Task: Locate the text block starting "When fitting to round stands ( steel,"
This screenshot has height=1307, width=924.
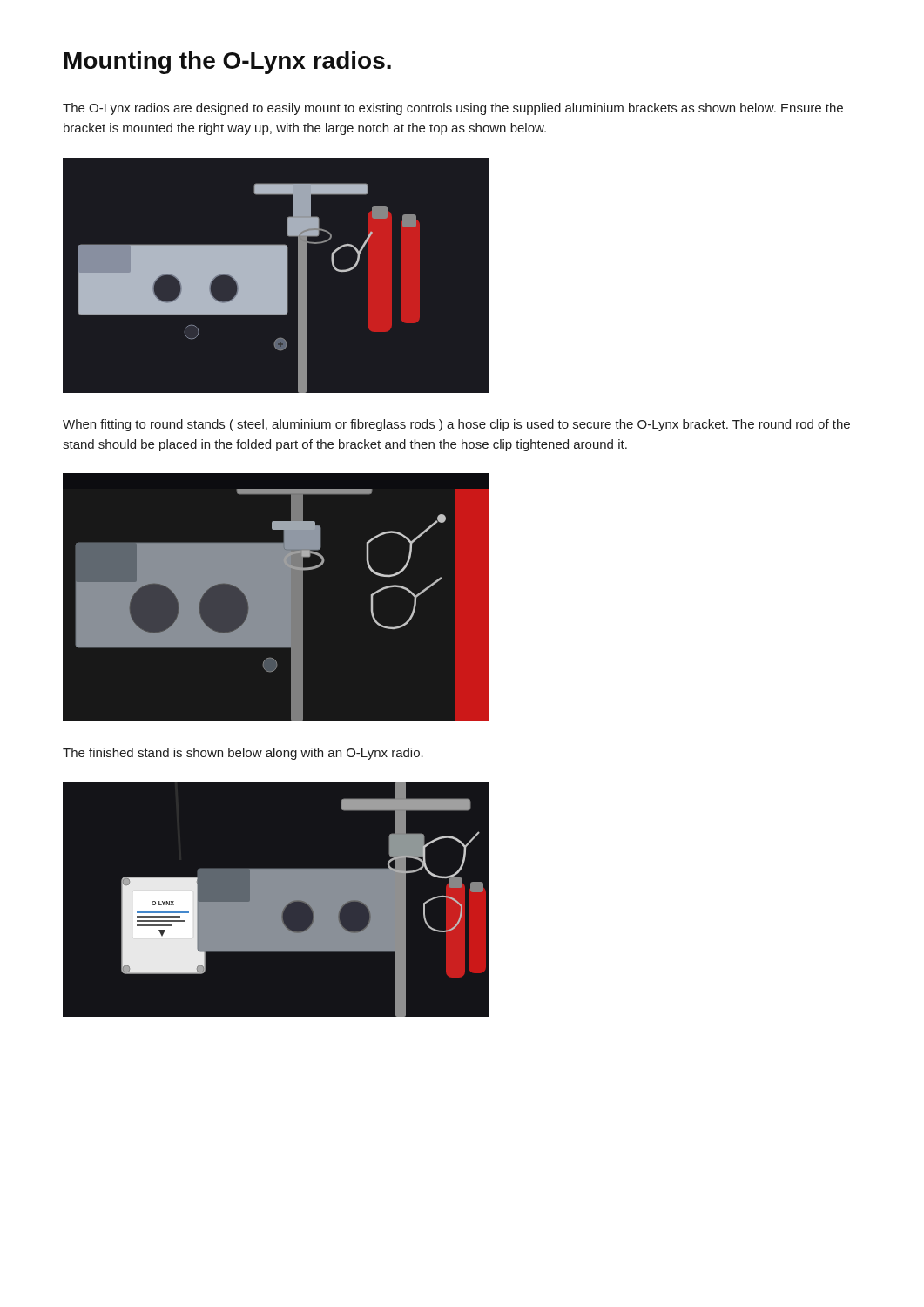Action: 462,434
